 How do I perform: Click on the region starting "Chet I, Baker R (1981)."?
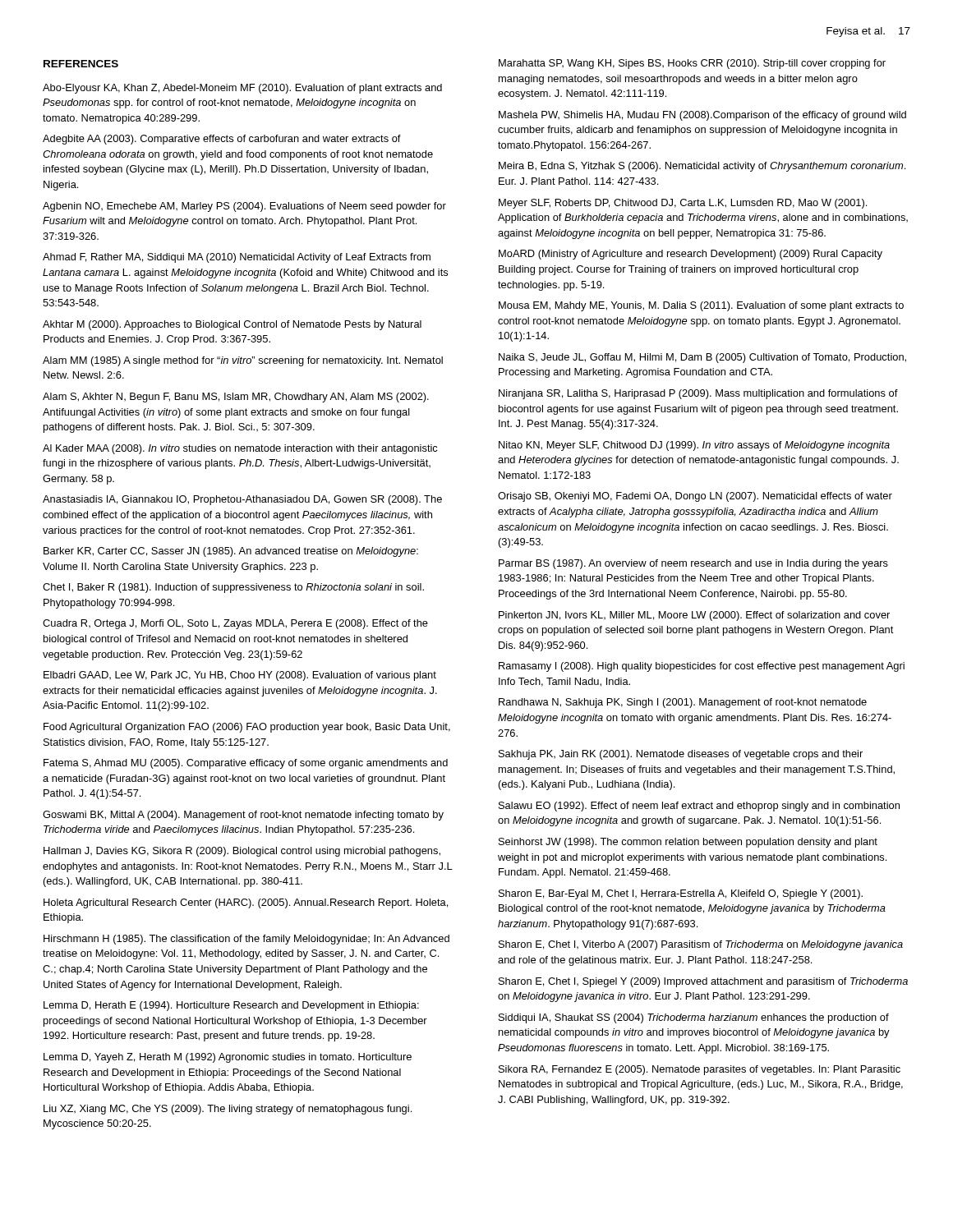[x=234, y=595]
